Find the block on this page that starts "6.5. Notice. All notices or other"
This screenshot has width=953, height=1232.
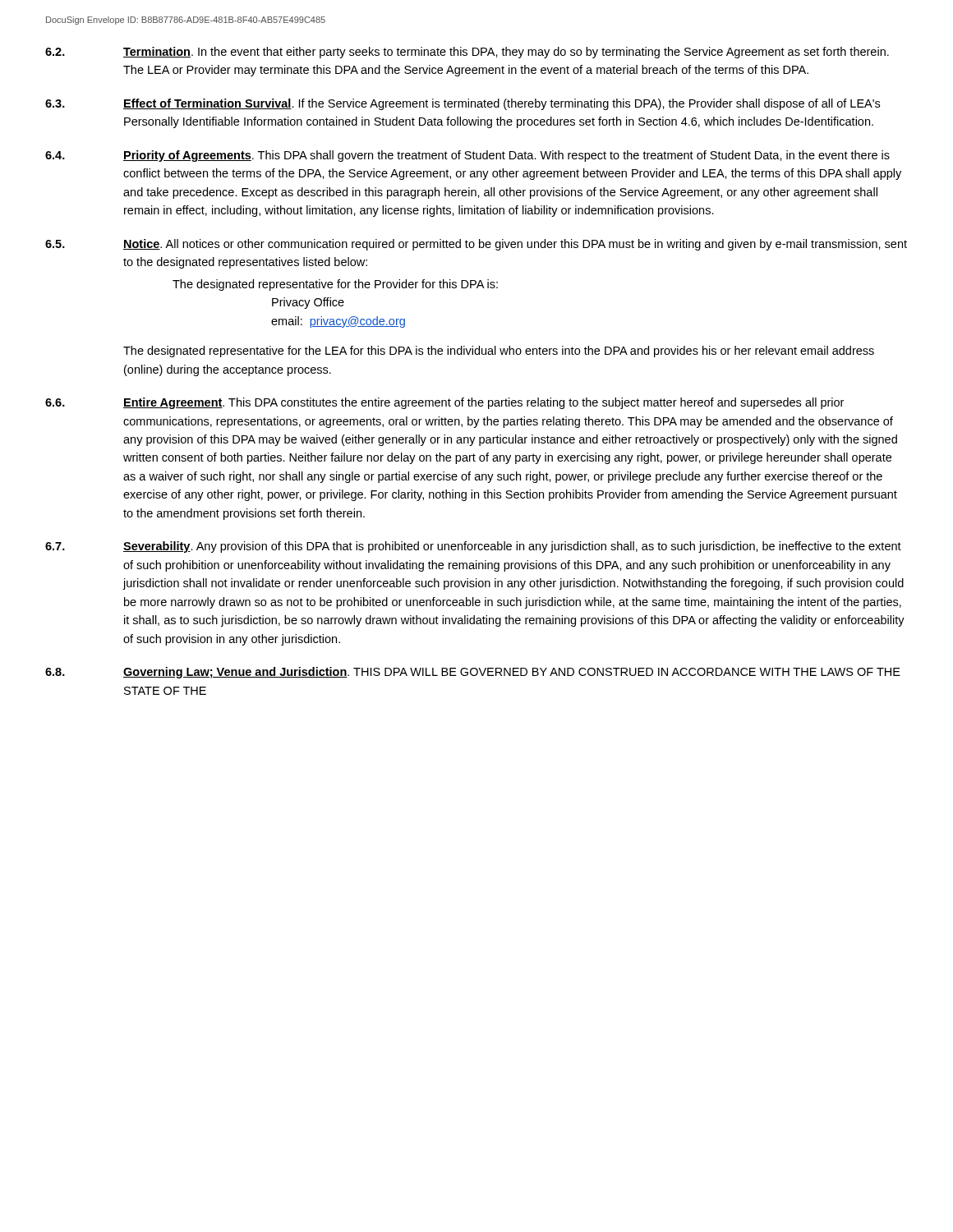pyautogui.click(x=476, y=245)
